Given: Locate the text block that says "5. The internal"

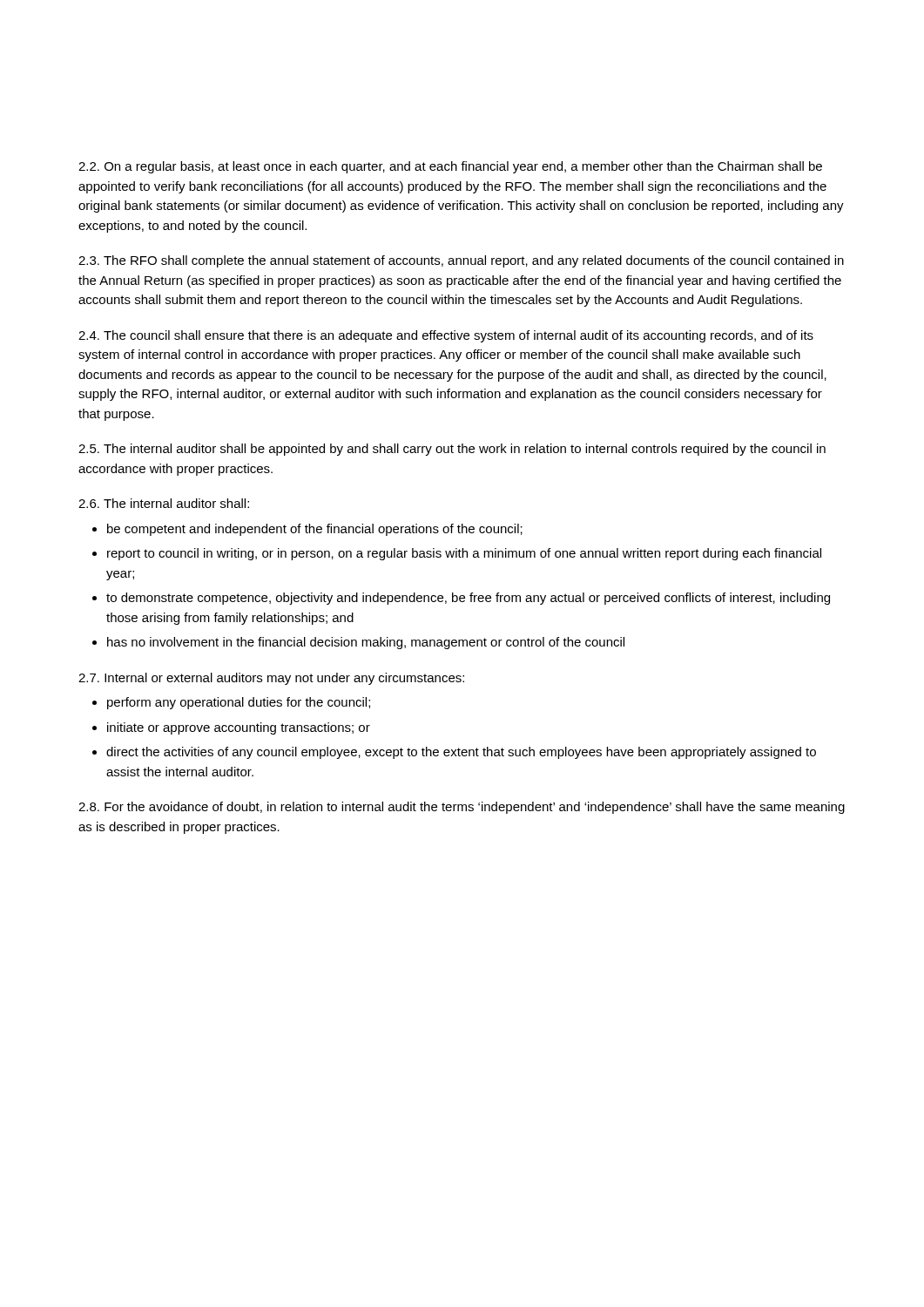Looking at the screenshot, I should pyautogui.click(x=452, y=458).
